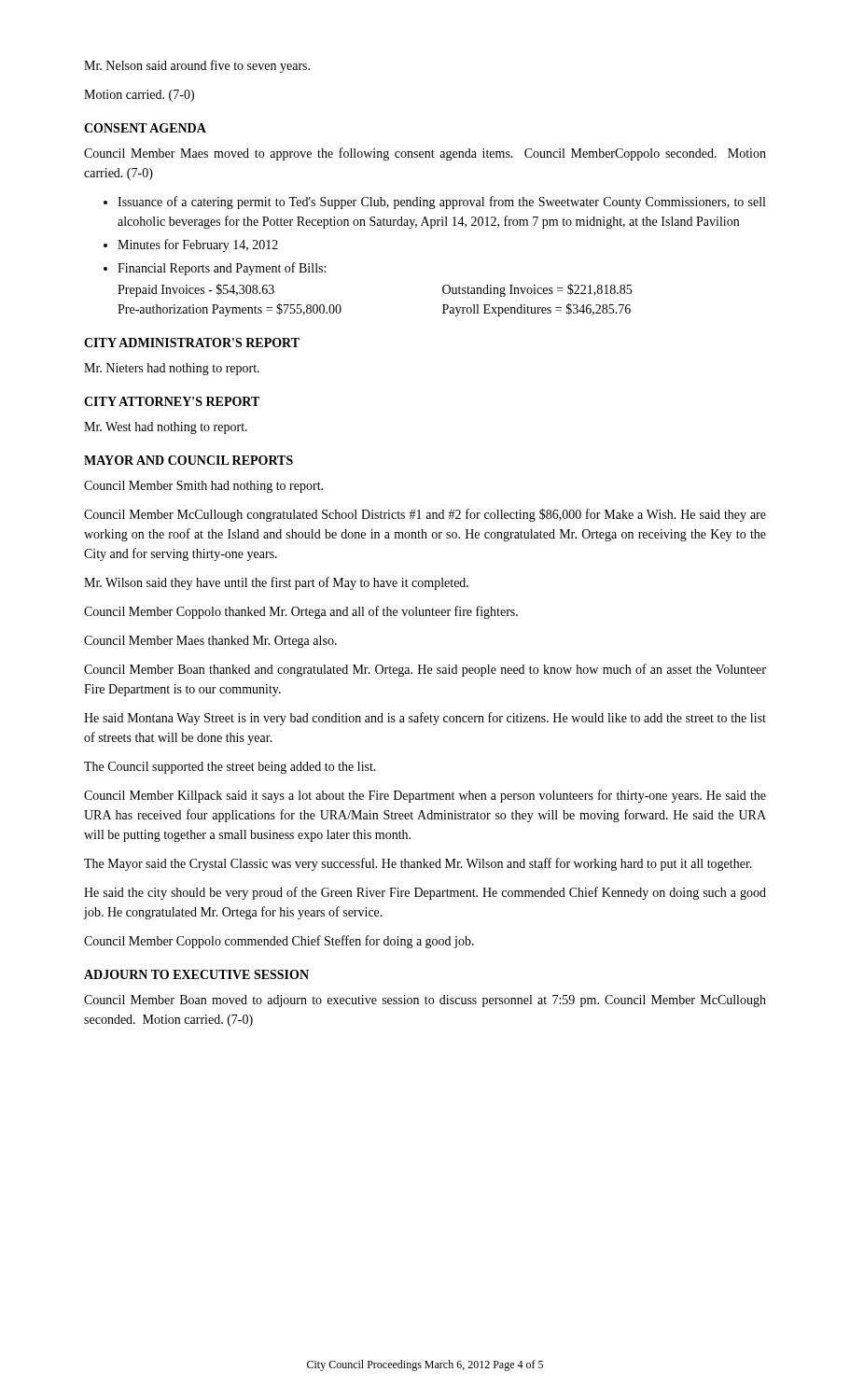The height and width of the screenshot is (1400, 850).
Task: Locate the list item that reads "Issuance of a catering permit"
Action: click(x=442, y=212)
